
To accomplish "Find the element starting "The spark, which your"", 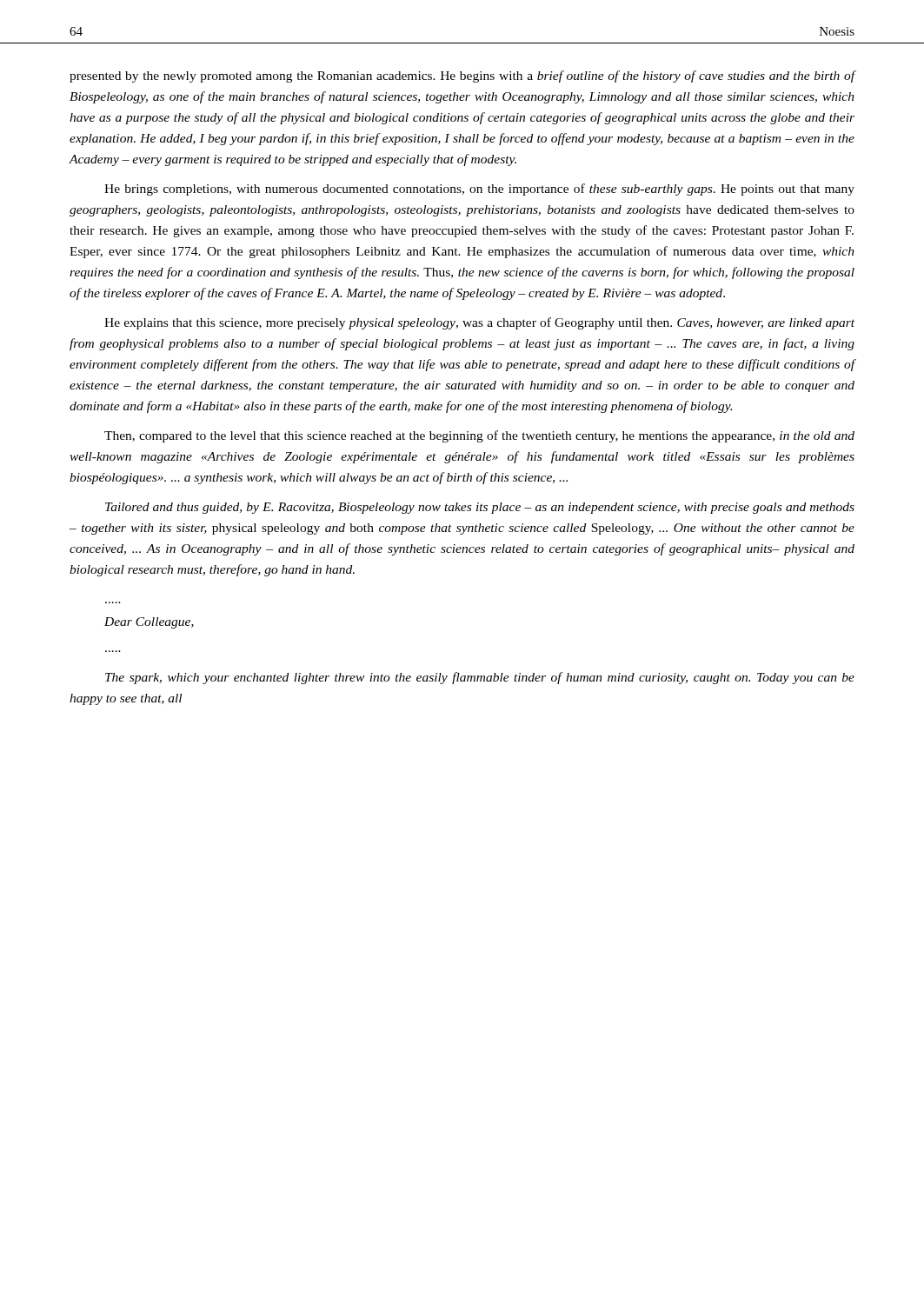I will pyautogui.click(x=462, y=688).
